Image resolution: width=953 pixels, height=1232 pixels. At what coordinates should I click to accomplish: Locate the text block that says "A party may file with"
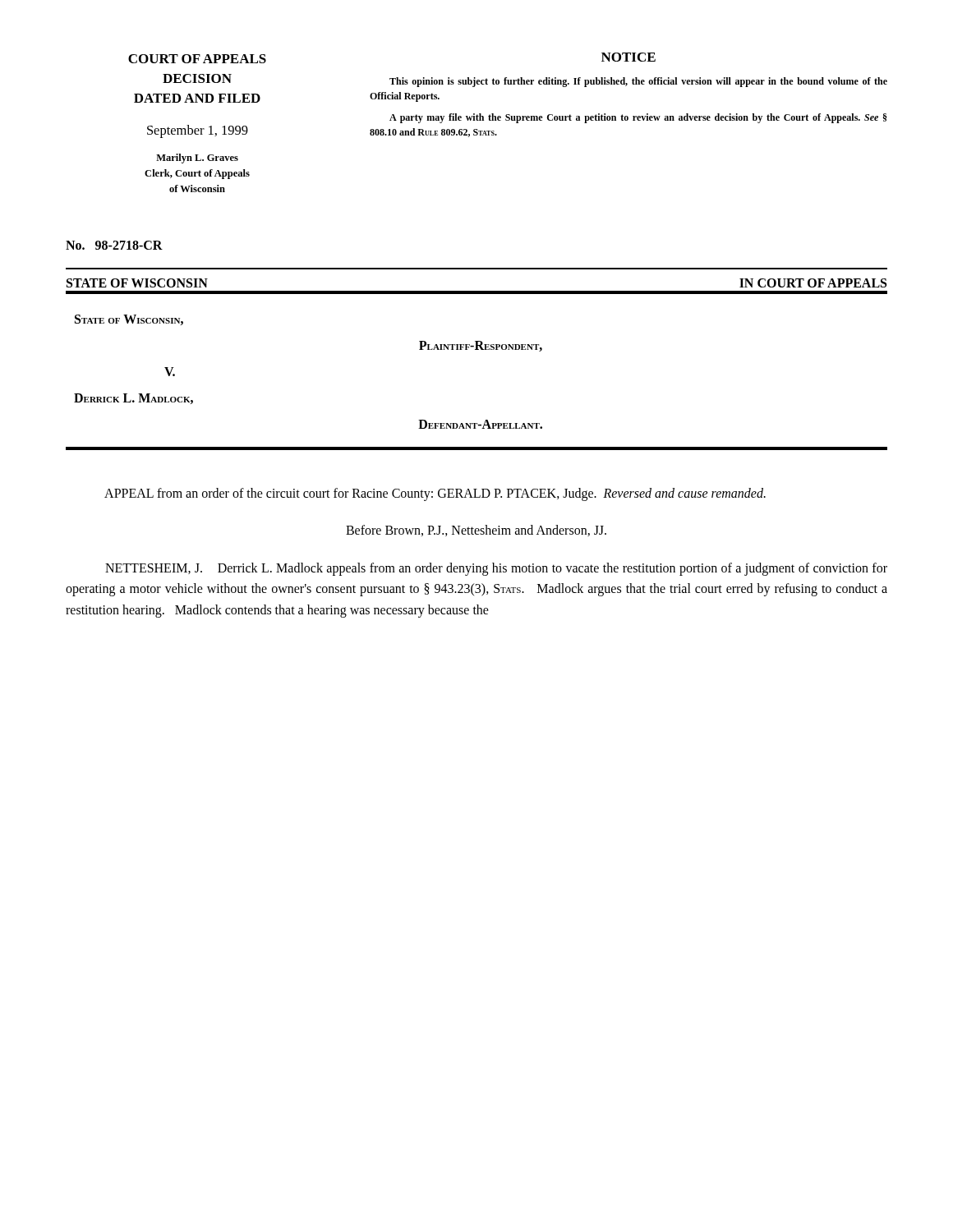pyautogui.click(x=628, y=125)
